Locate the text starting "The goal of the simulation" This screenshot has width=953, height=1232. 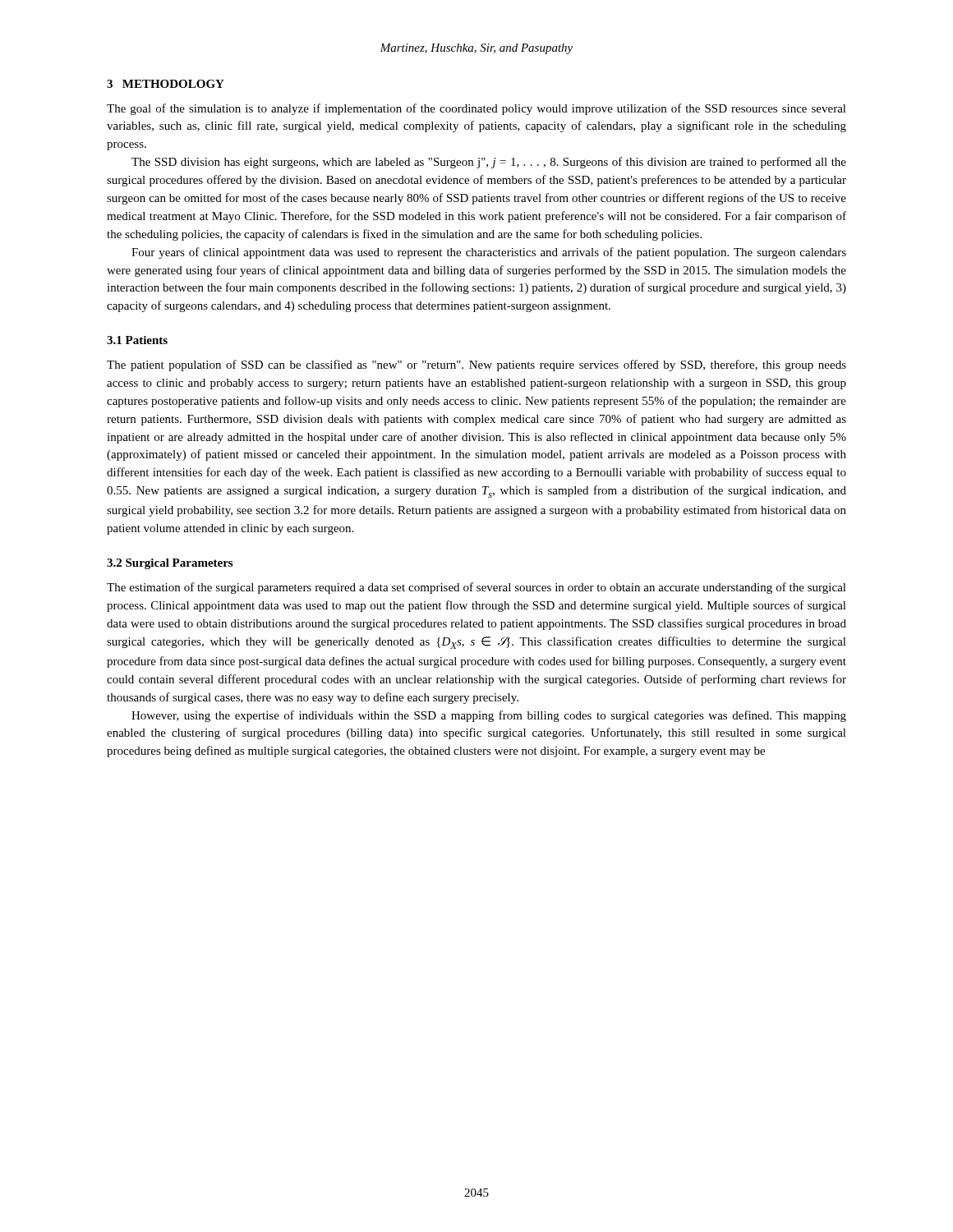pos(476,126)
